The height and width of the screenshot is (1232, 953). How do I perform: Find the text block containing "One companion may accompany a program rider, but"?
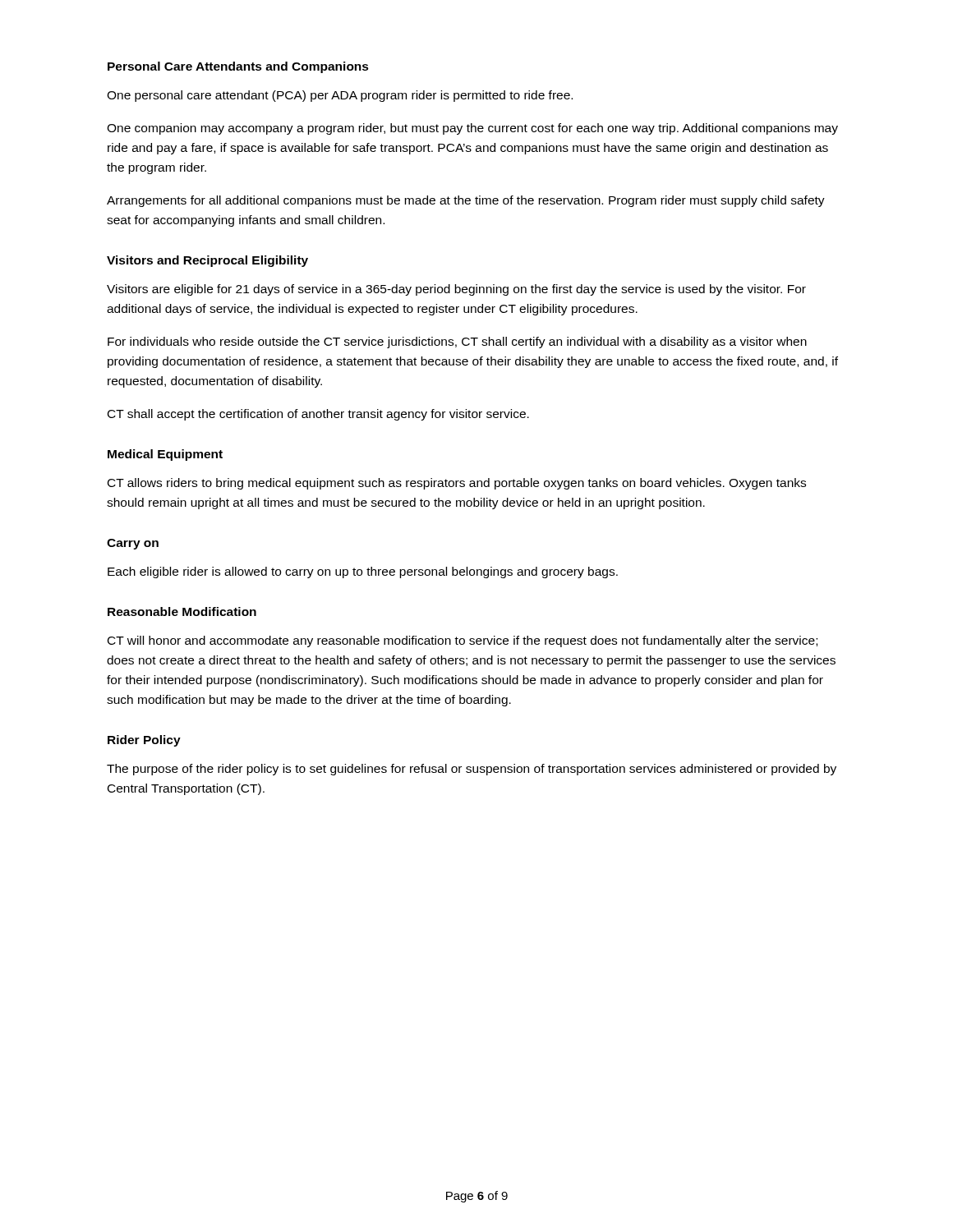[x=472, y=147]
